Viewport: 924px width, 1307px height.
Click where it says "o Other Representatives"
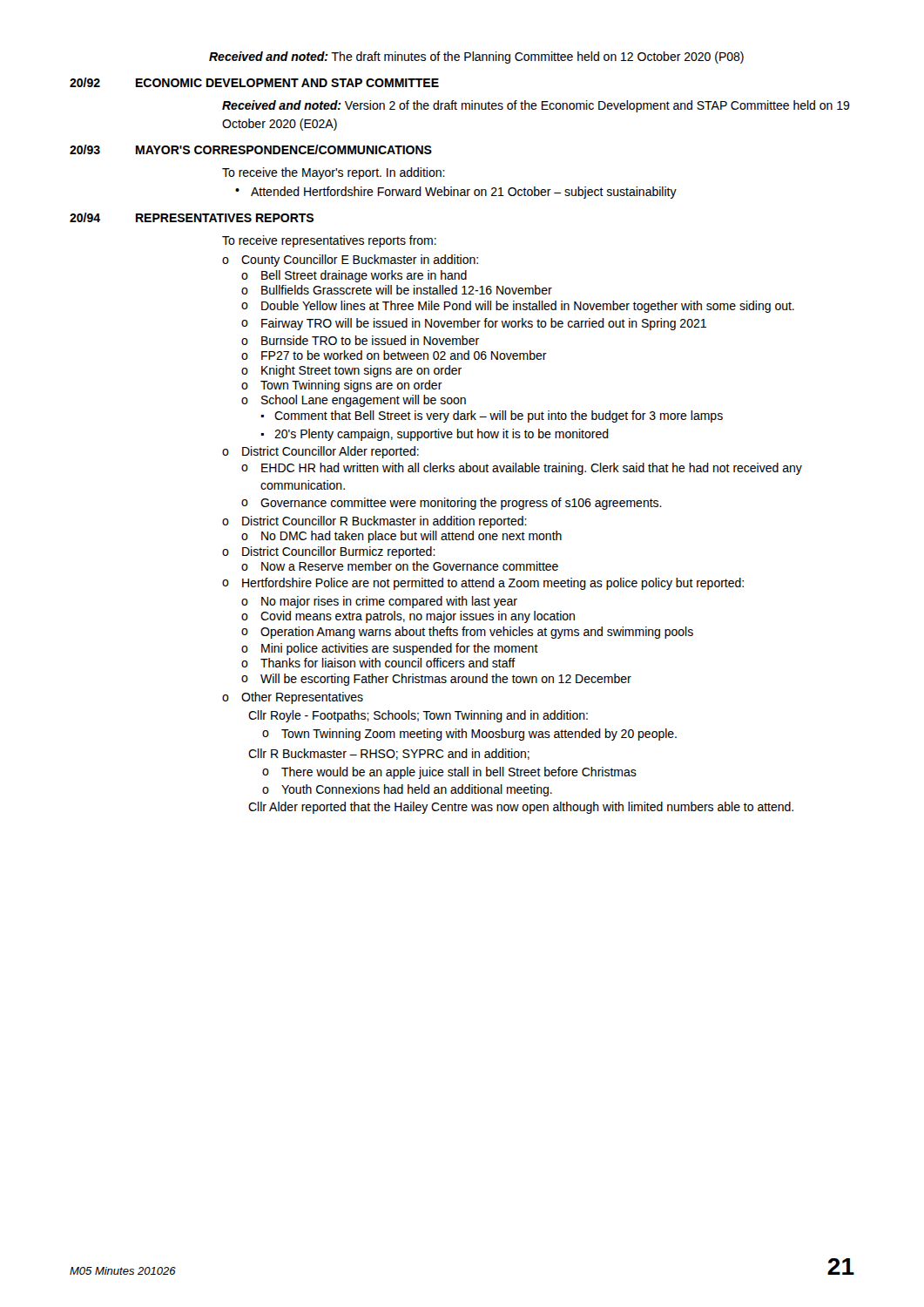click(x=293, y=697)
